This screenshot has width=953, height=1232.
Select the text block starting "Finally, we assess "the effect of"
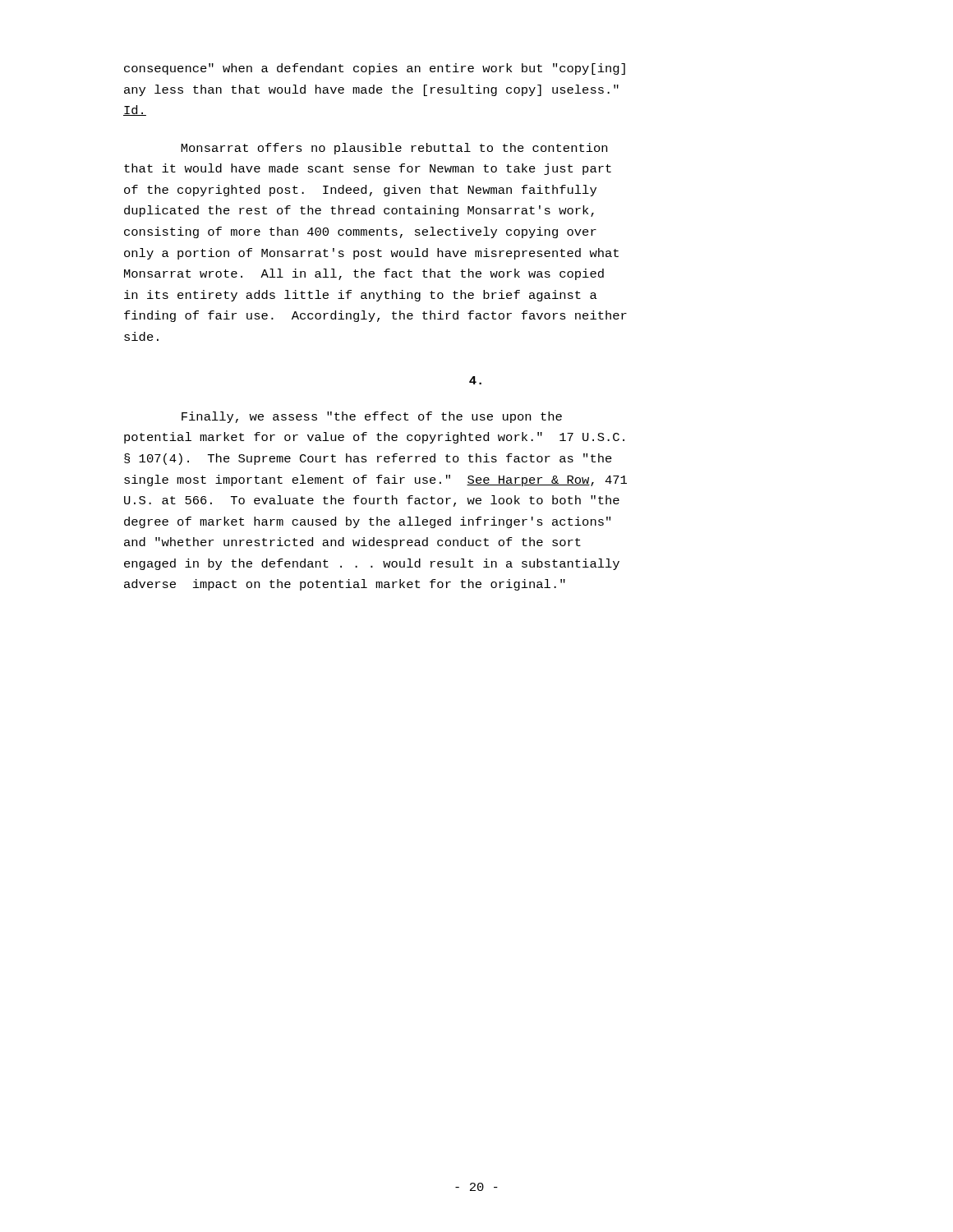(x=375, y=501)
